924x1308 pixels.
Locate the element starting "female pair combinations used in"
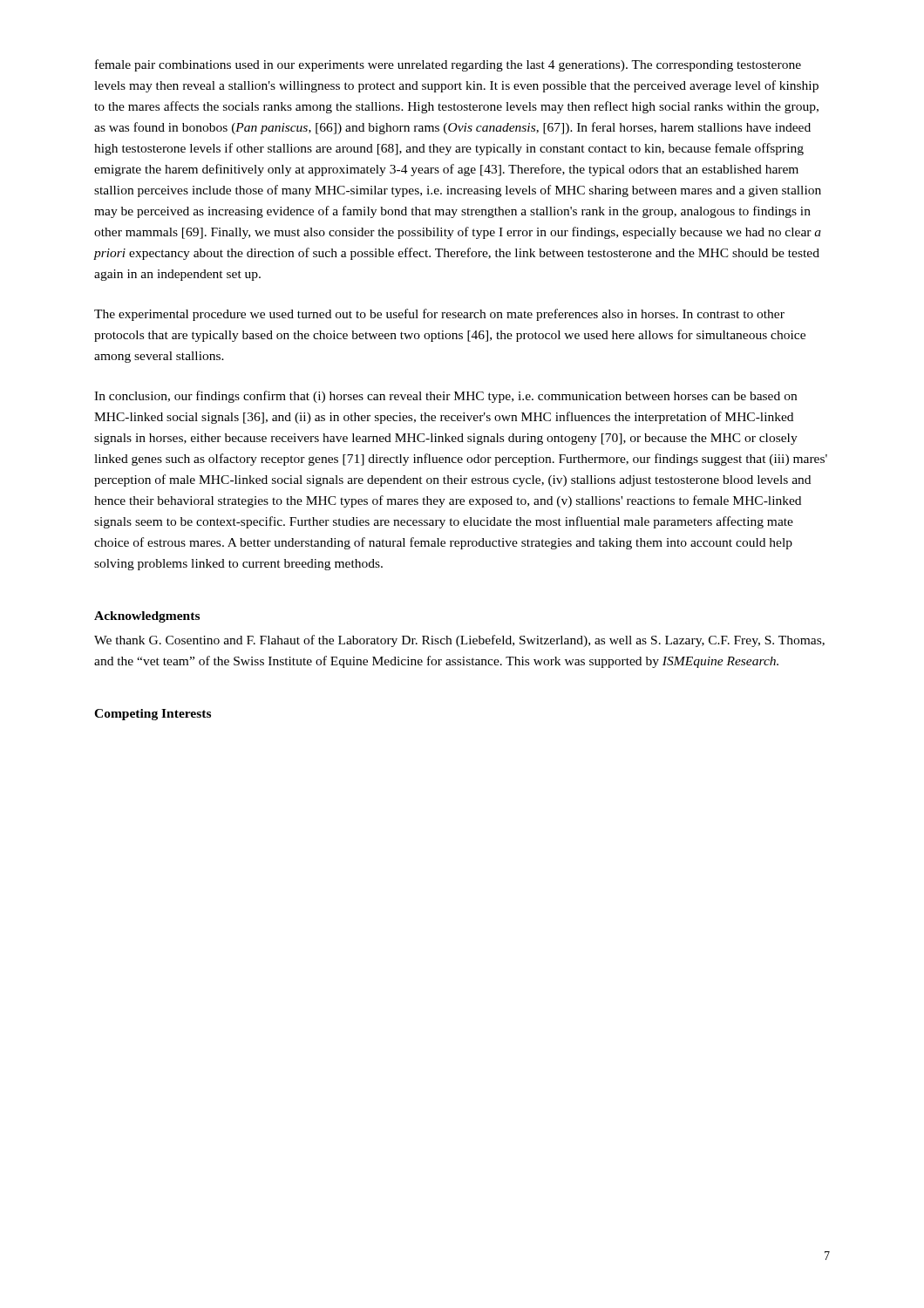458,169
